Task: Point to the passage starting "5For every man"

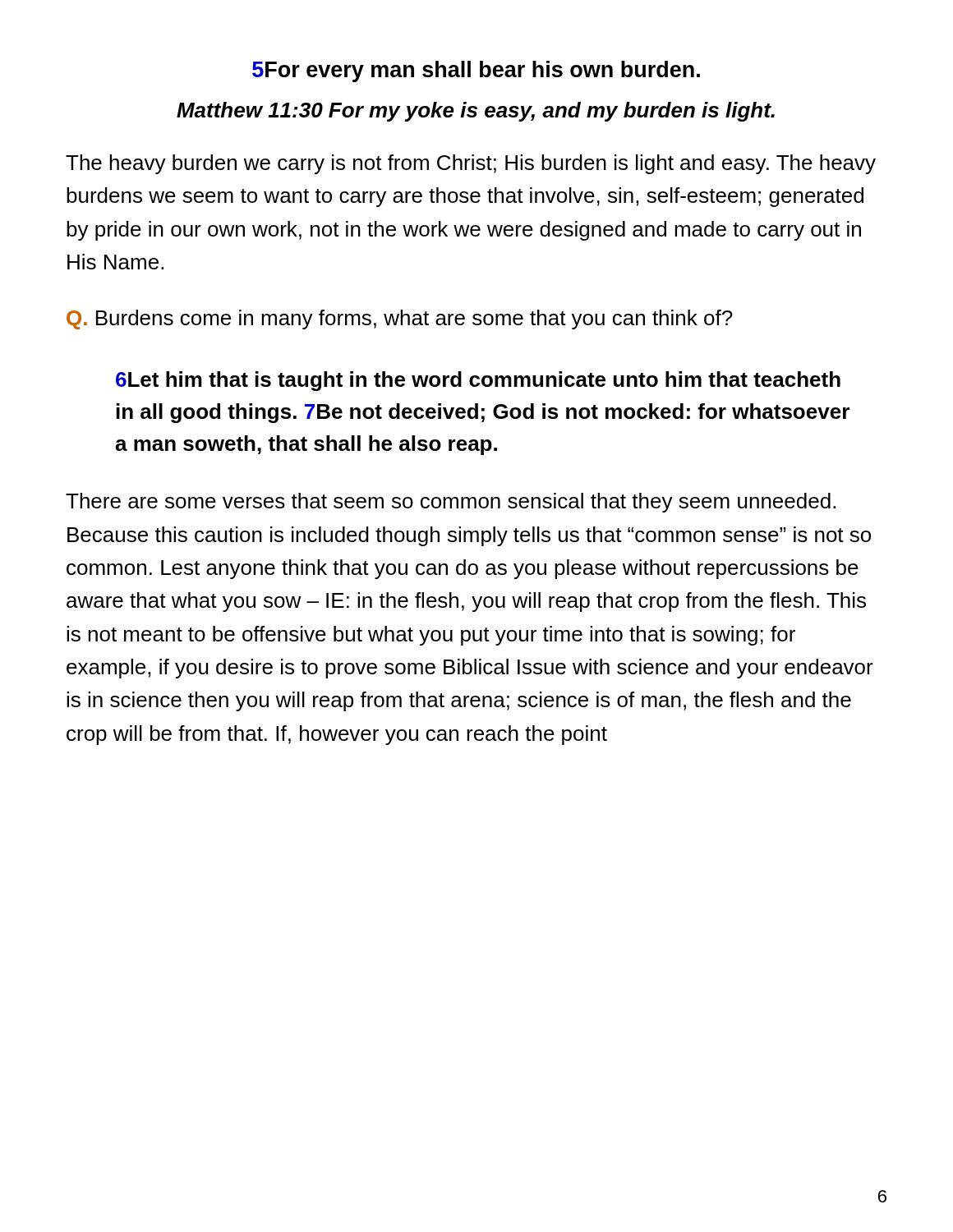Action: click(476, 70)
